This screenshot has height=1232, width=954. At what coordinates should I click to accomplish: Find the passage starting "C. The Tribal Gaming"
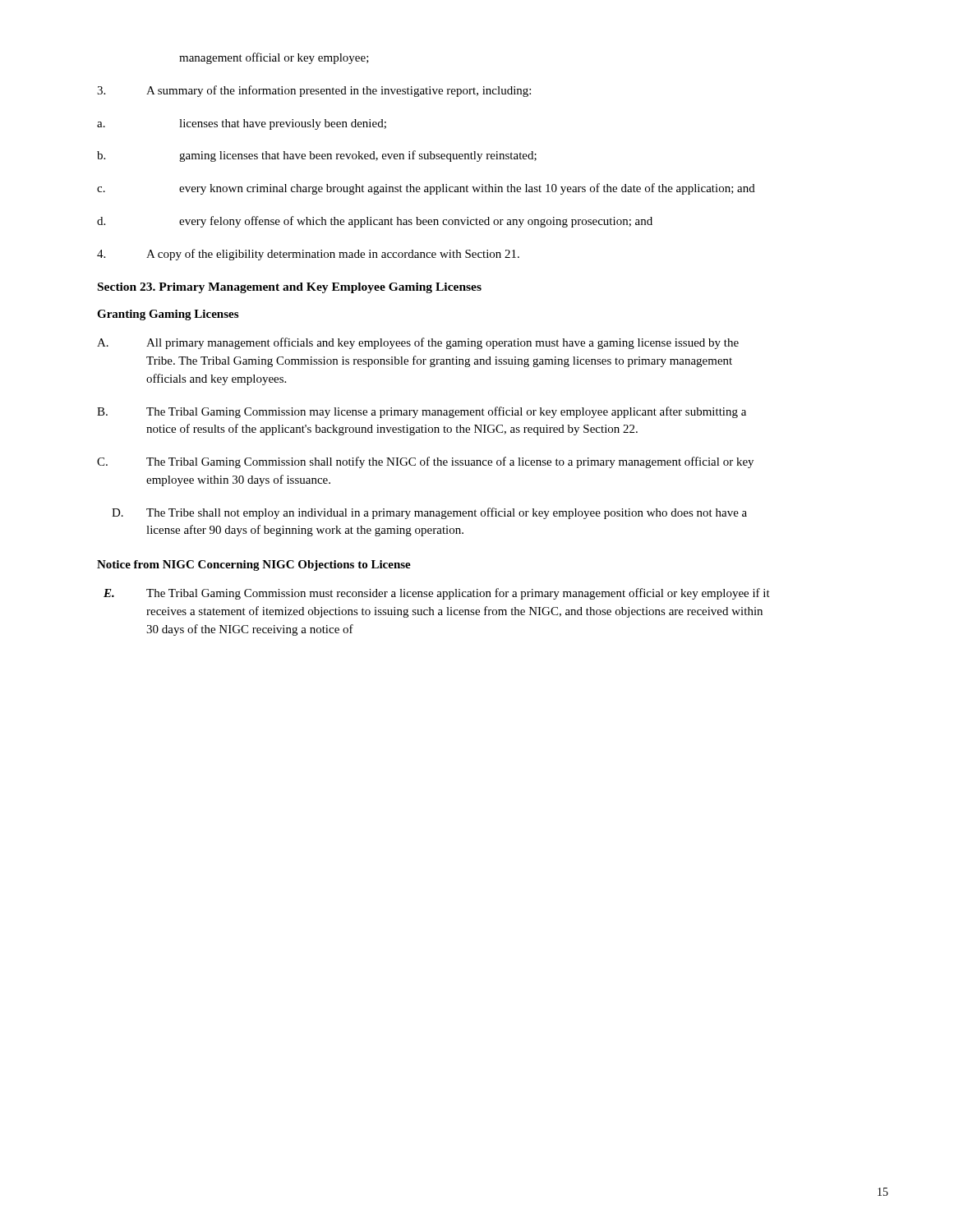click(434, 471)
